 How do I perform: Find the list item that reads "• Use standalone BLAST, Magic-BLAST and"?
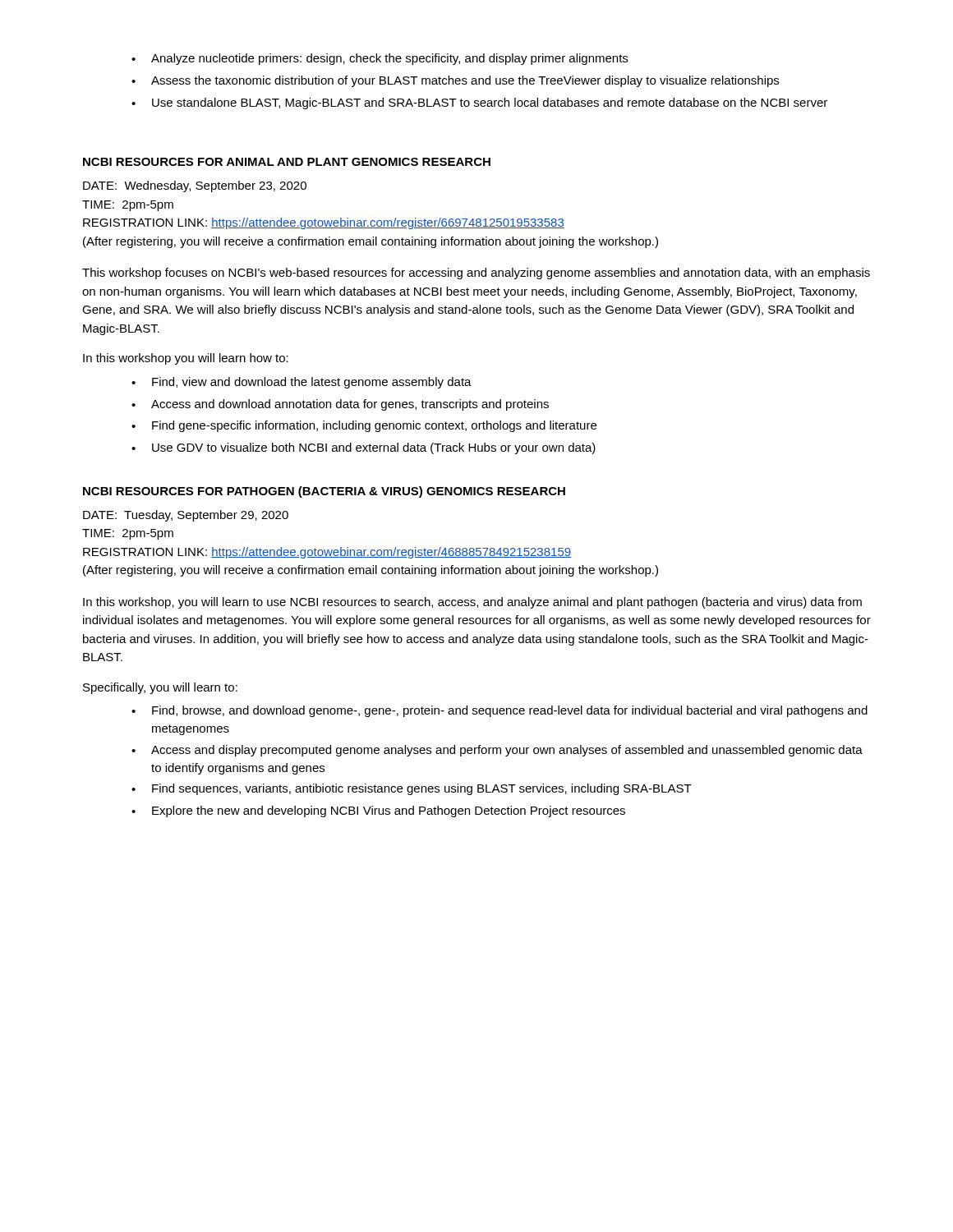[479, 103]
